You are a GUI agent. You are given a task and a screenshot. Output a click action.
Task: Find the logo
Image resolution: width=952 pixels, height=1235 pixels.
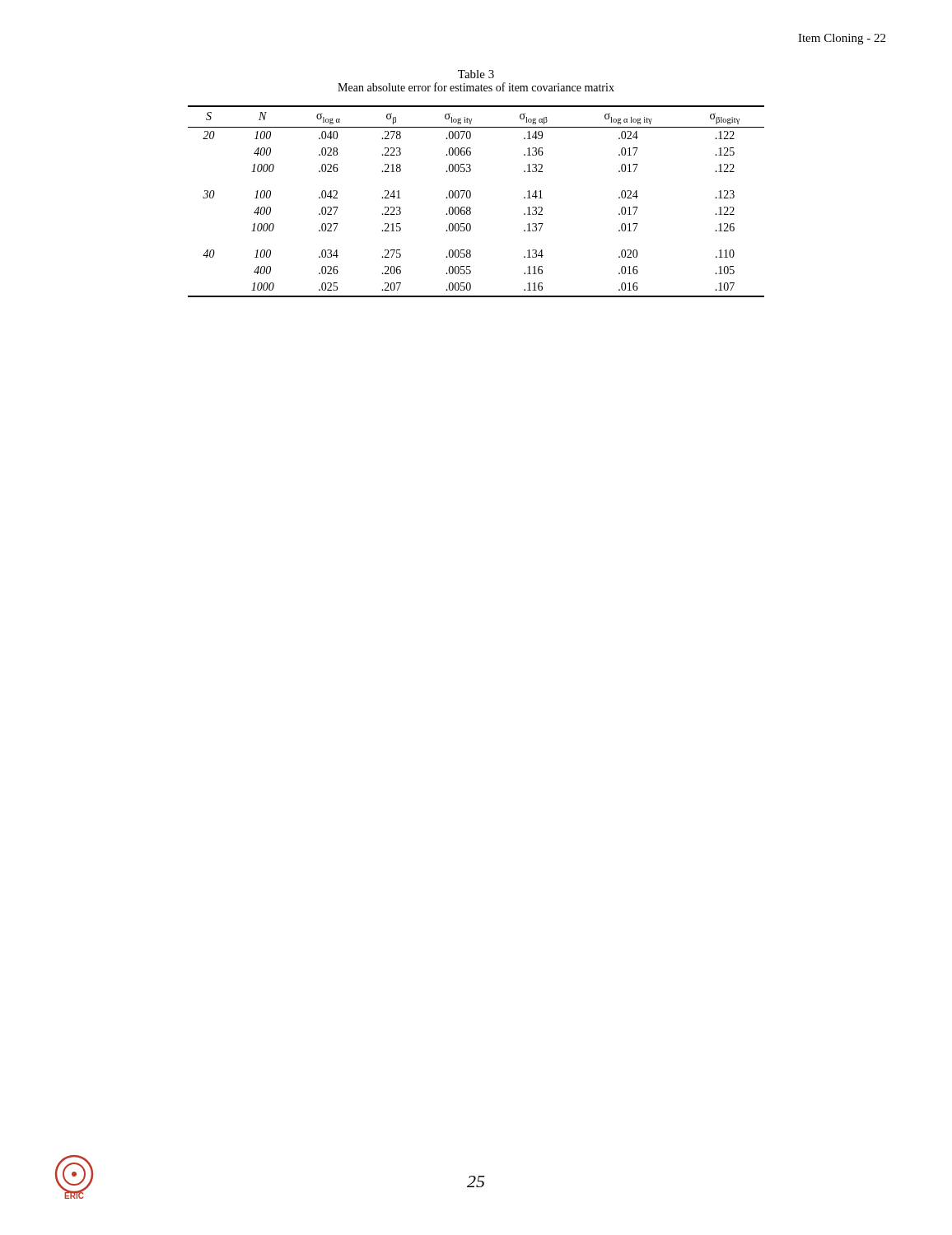pos(74,1177)
